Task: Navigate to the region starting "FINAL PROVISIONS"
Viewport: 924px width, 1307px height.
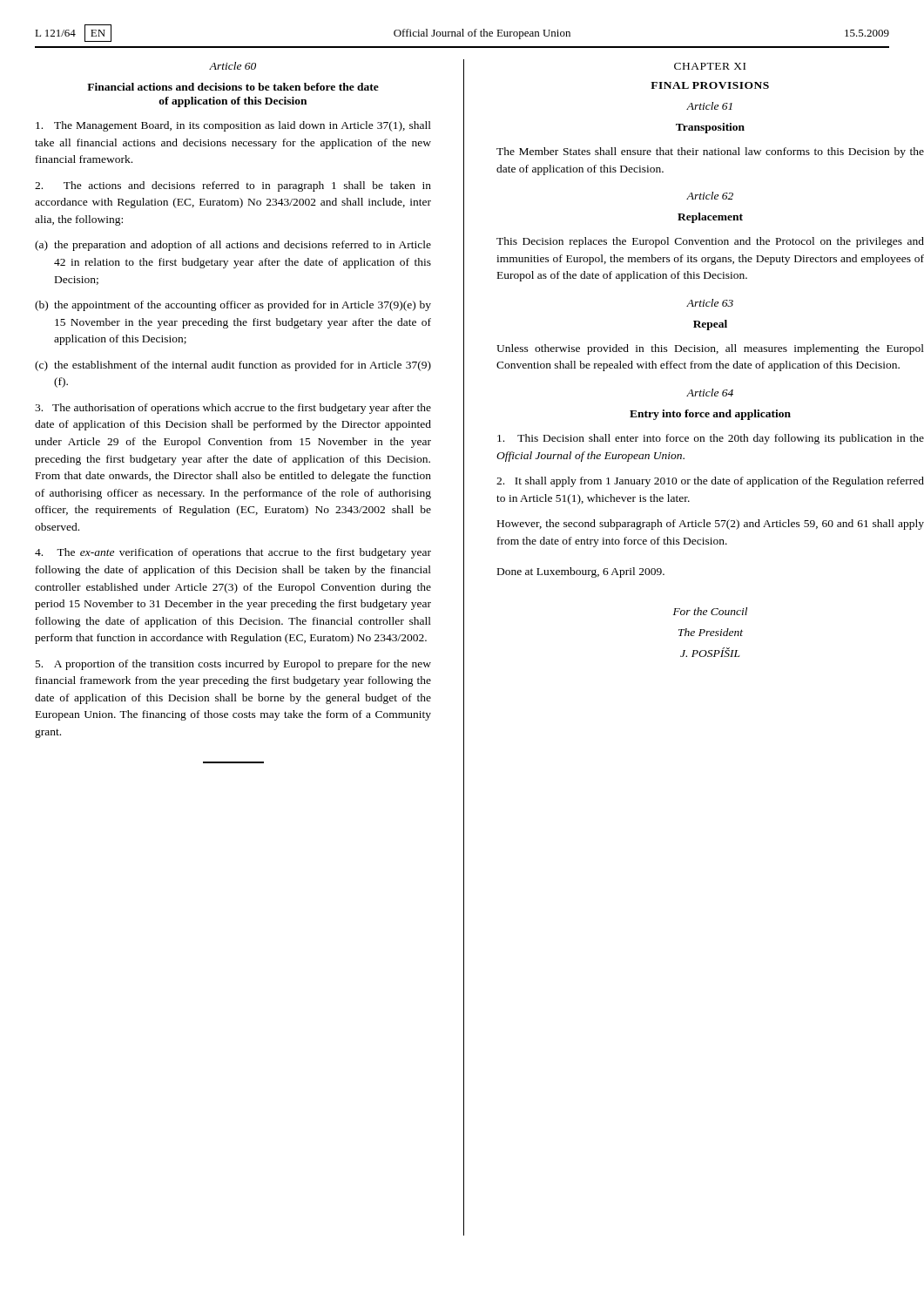Action: 710,85
